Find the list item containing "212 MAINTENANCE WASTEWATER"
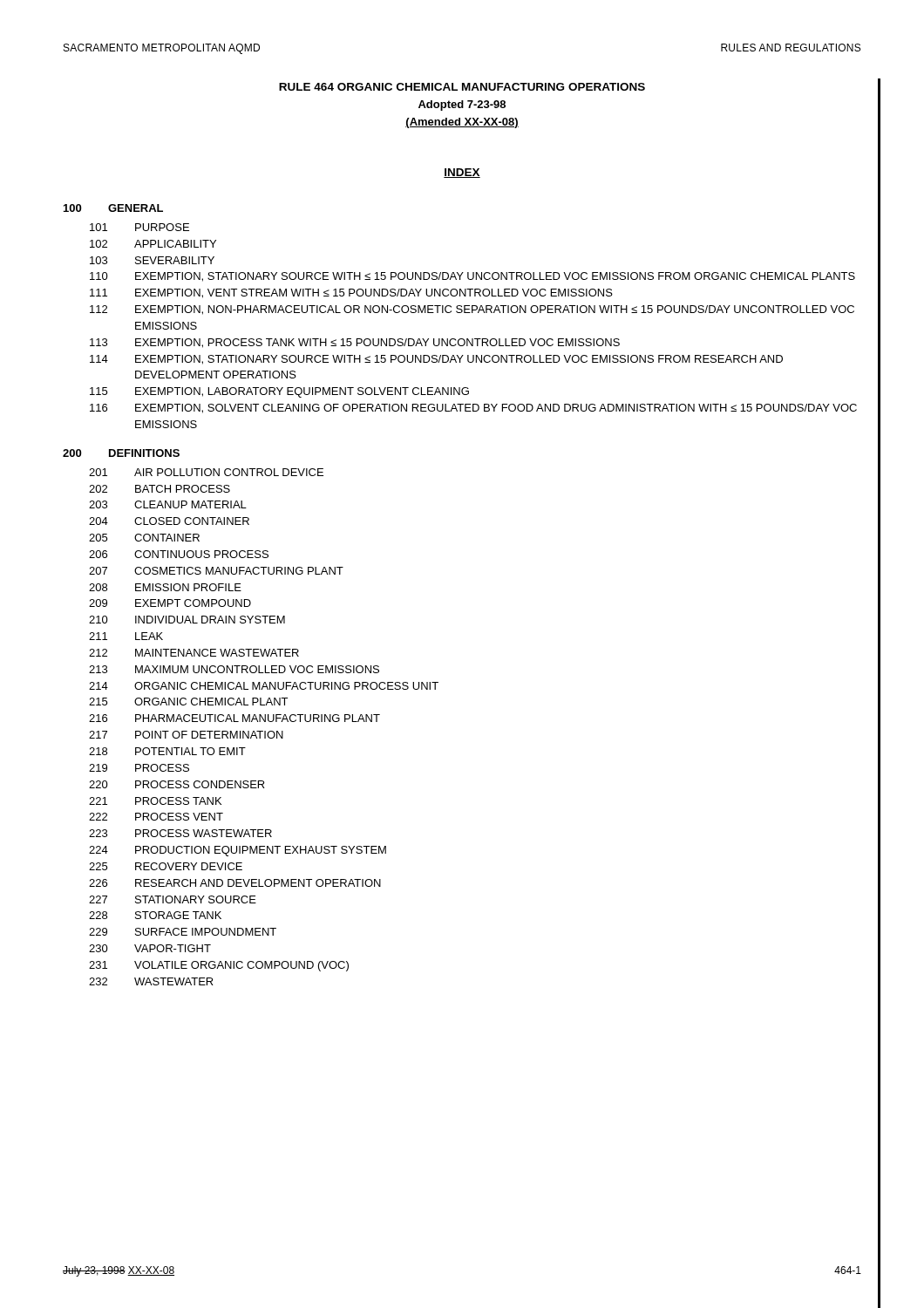 point(194,653)
